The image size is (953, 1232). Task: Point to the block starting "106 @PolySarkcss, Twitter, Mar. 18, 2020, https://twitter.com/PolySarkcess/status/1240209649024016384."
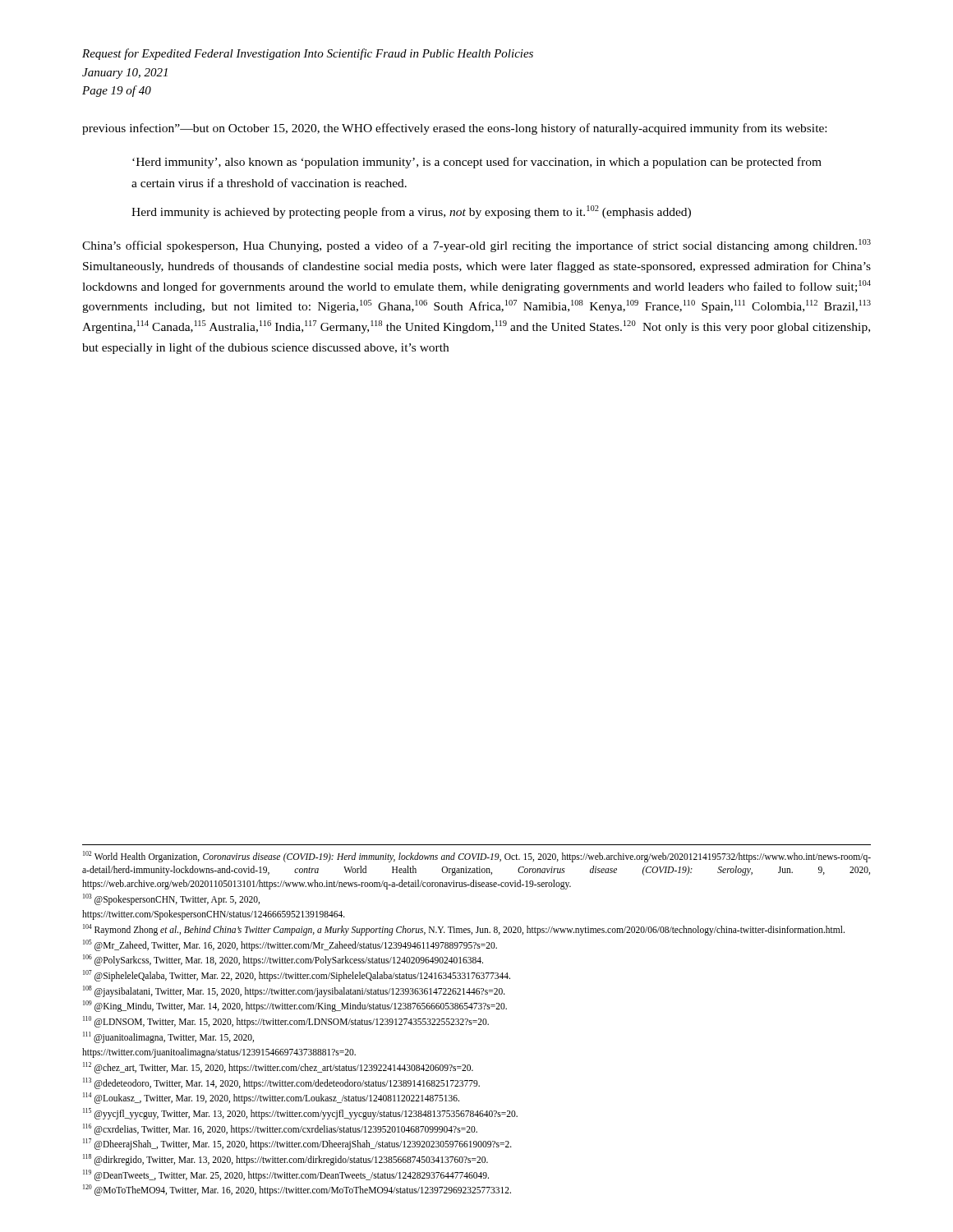tap(283, 960)
